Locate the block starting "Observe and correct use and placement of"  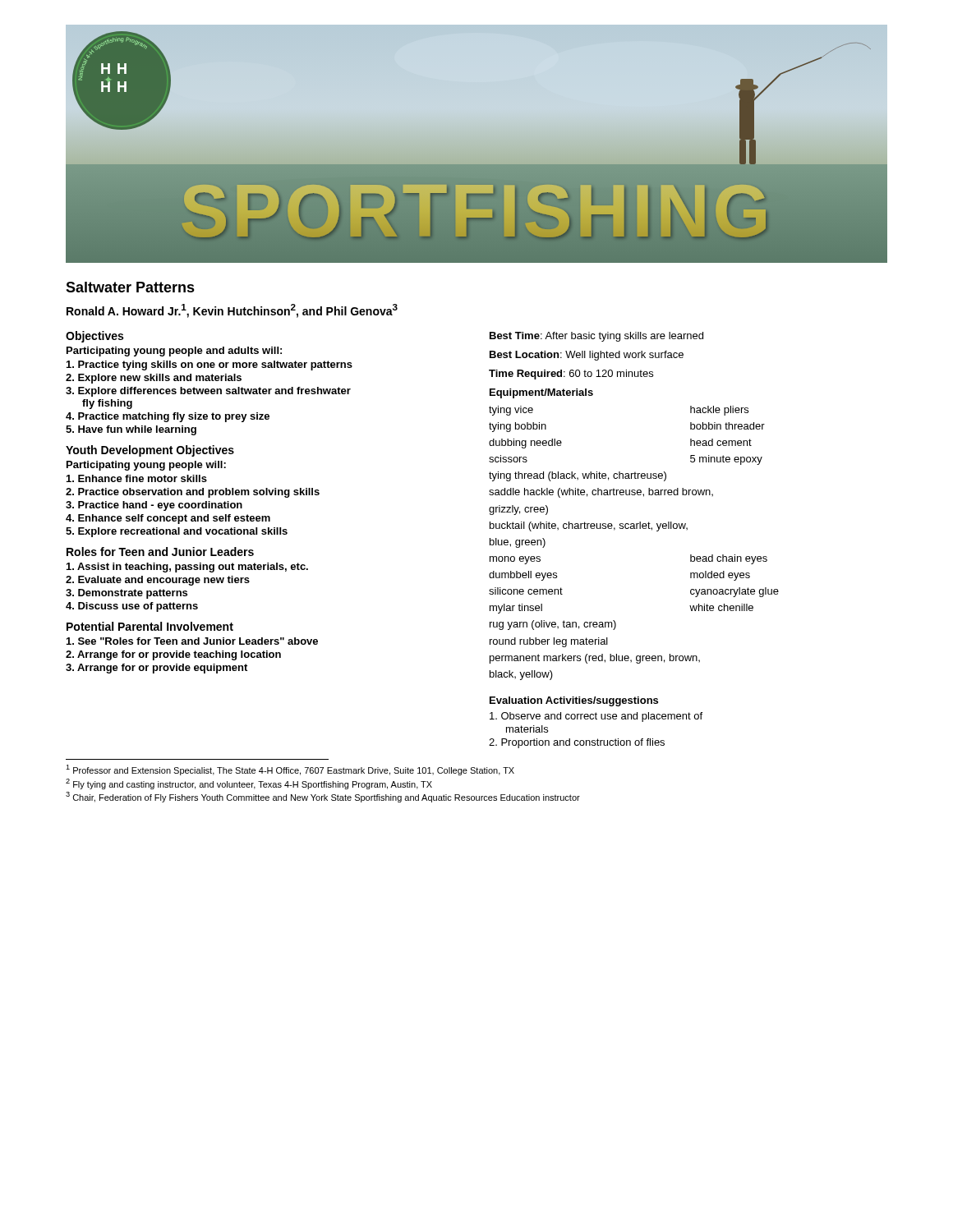(596, 716)
